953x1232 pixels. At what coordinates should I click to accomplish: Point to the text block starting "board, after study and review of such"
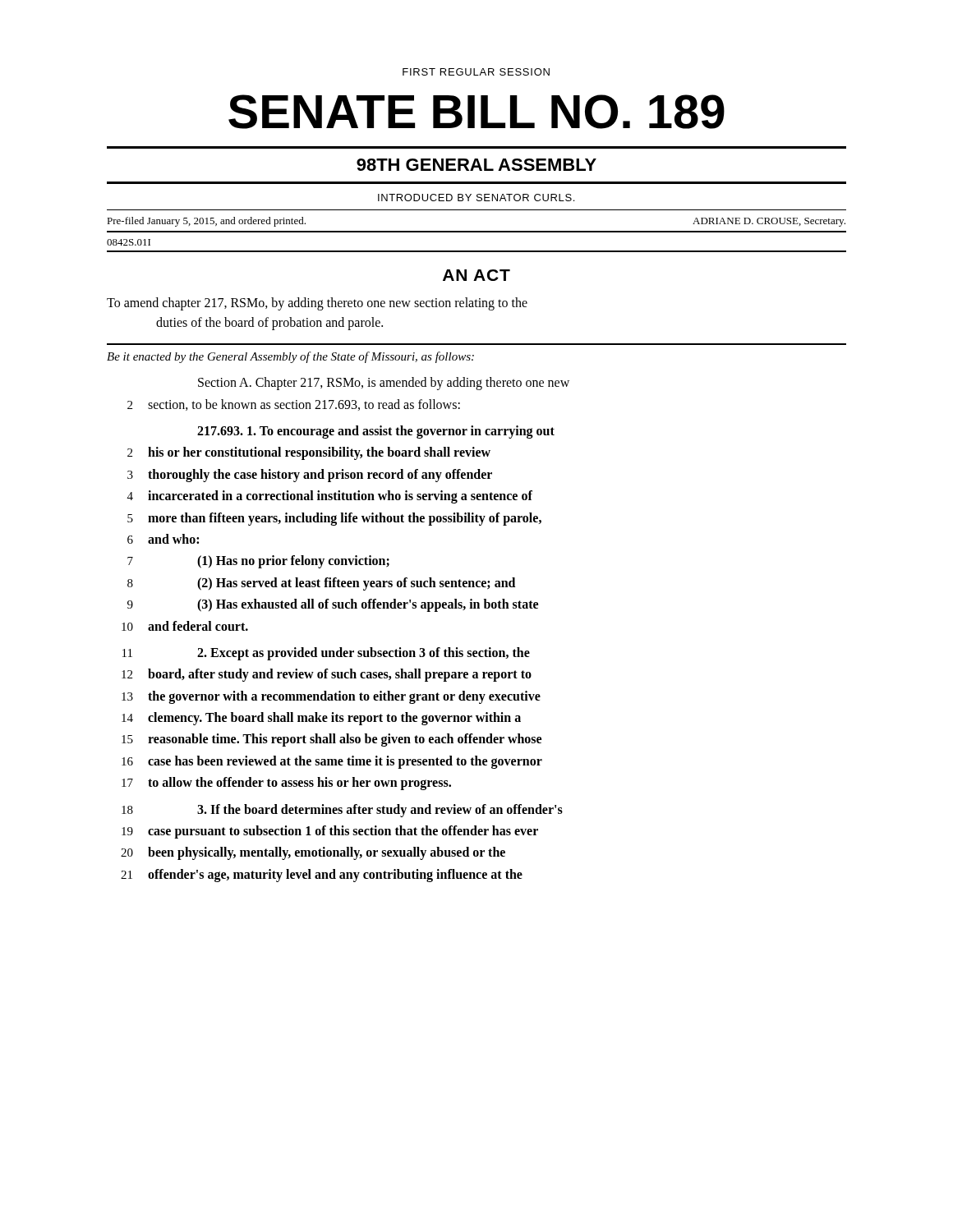(x=340, y=674)
